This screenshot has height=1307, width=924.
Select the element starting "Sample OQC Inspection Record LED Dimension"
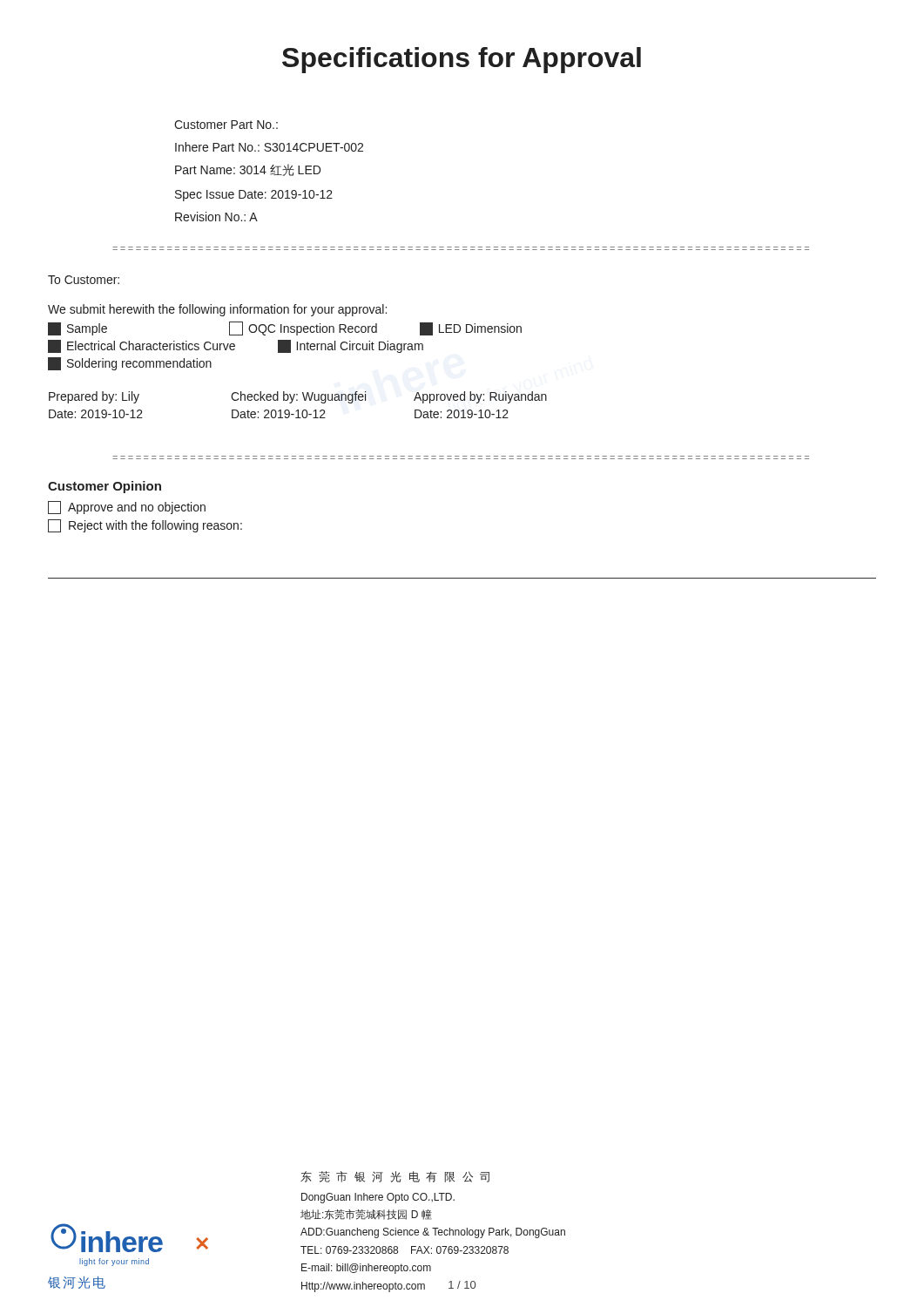click(x=303, y=329)
